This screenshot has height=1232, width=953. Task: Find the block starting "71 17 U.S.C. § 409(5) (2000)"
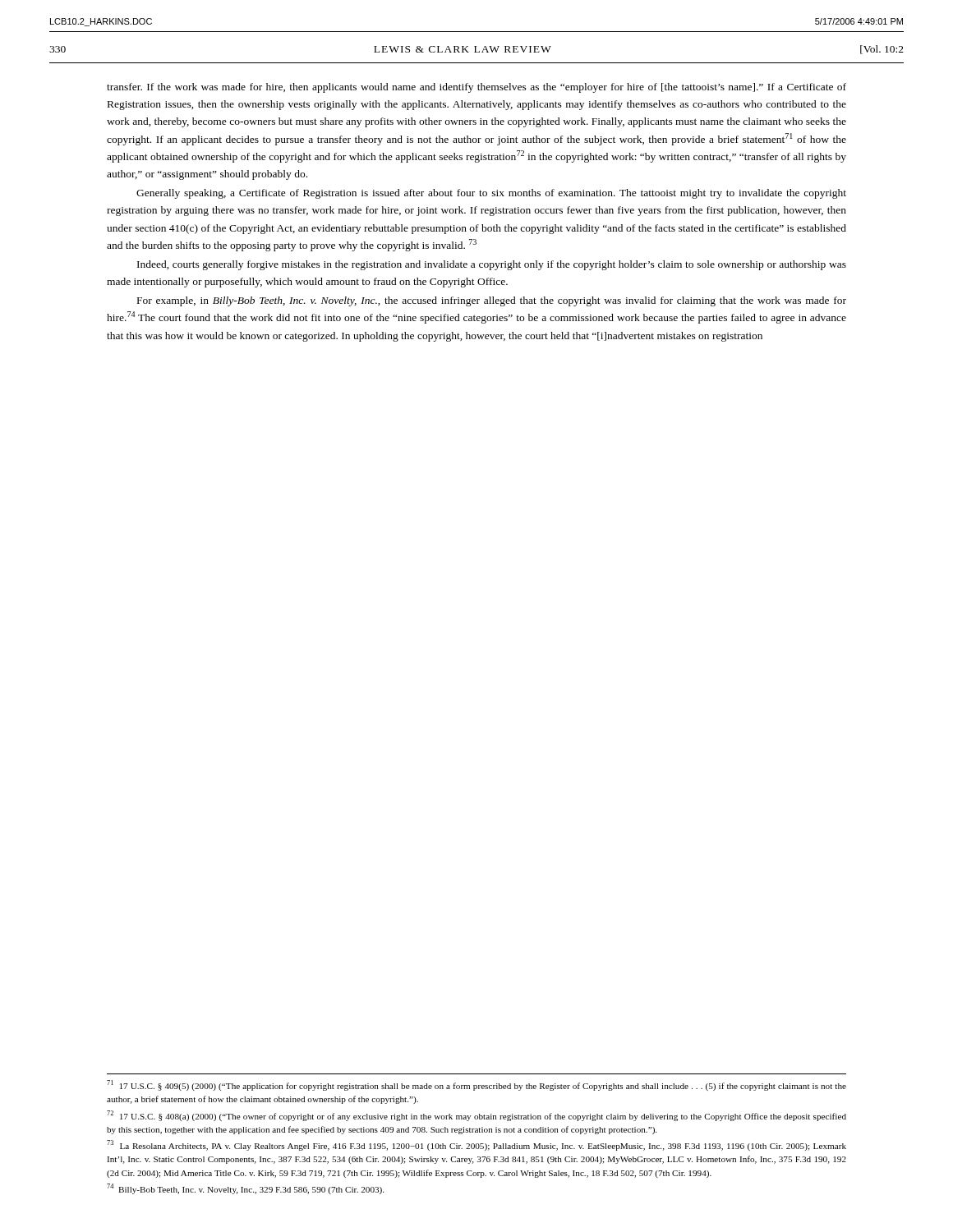476,1092
